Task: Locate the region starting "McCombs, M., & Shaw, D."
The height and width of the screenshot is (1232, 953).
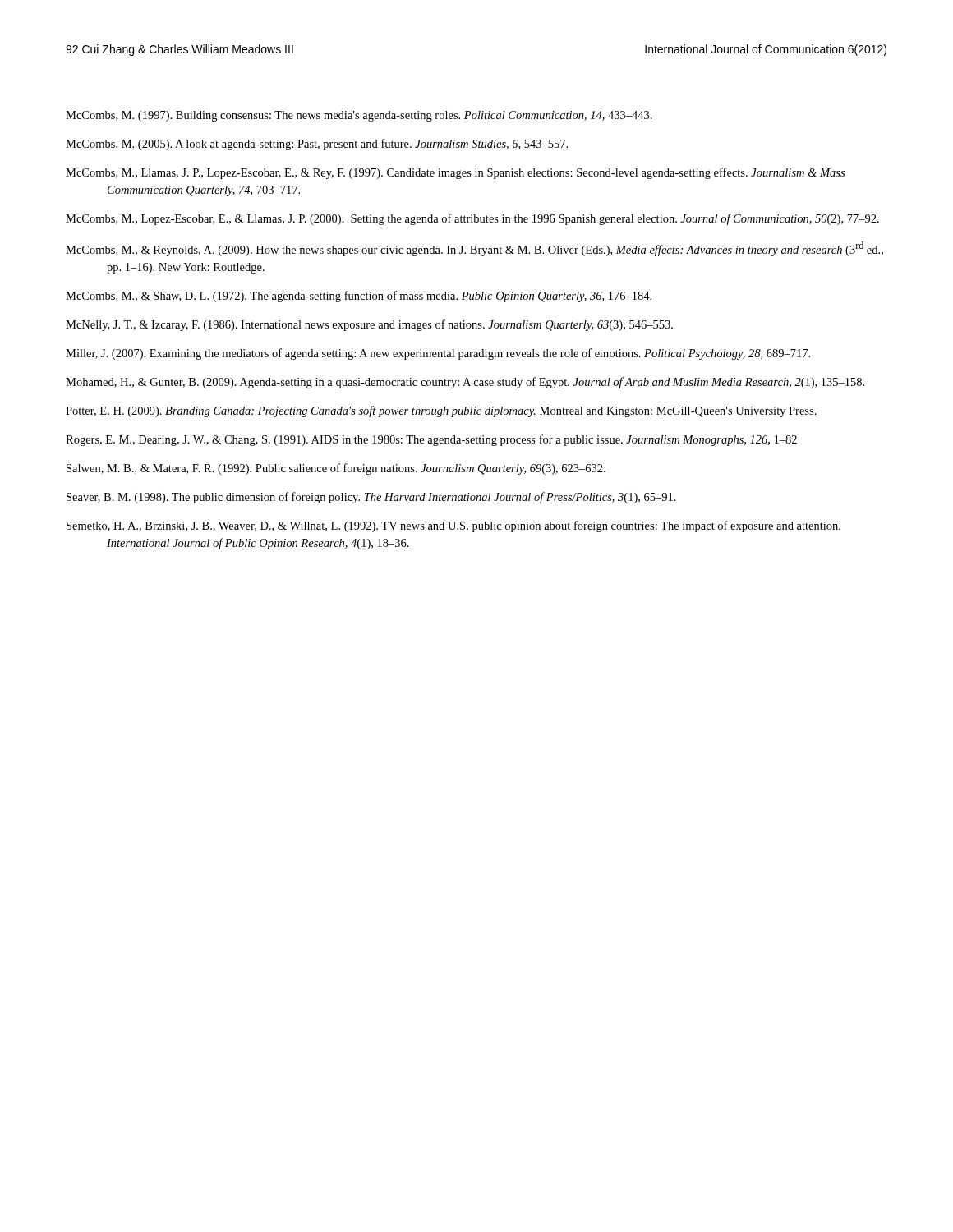Action: pos(359,296)
